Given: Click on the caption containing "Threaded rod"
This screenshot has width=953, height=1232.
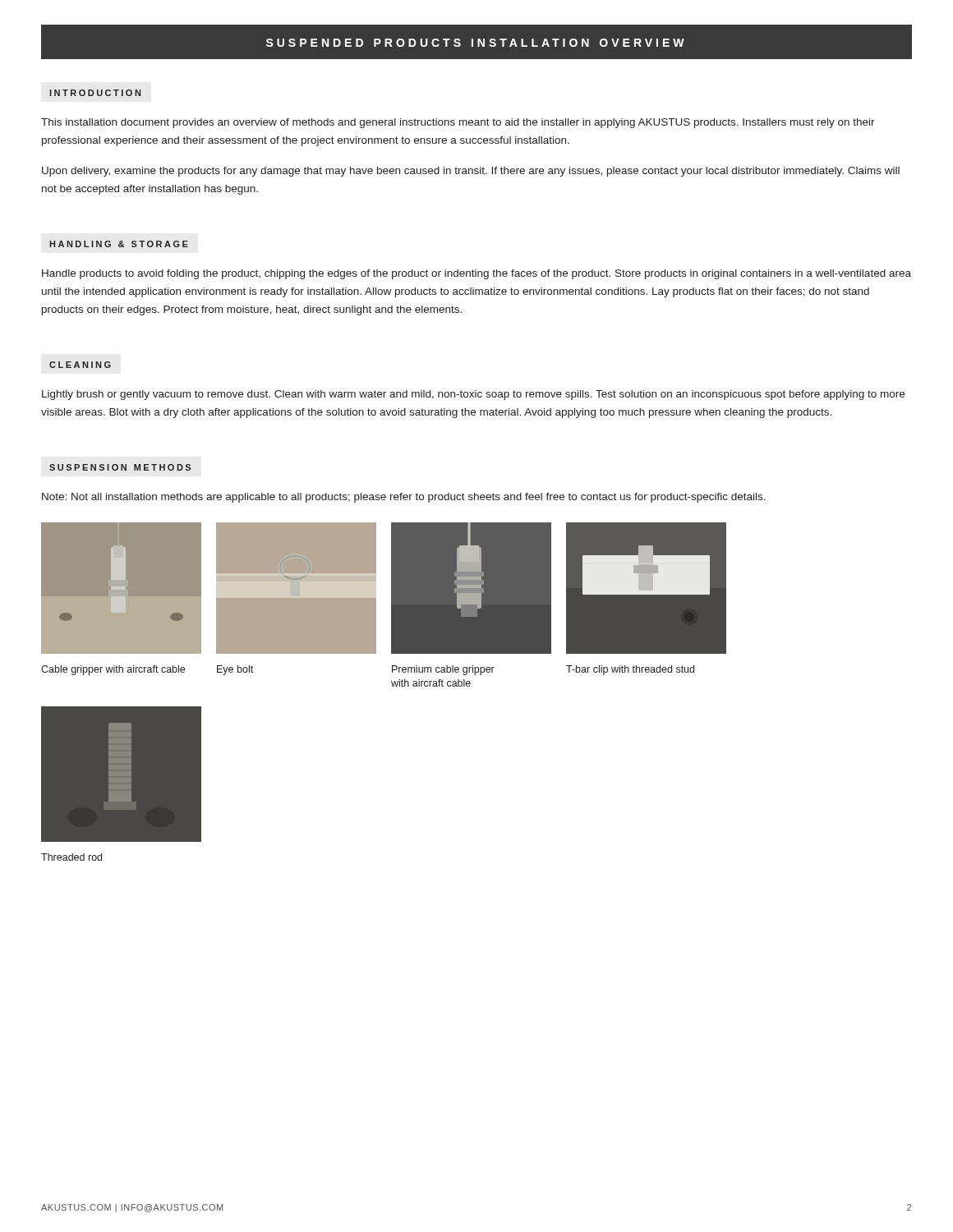Looking at the screenshot, I should pos(72,857).
